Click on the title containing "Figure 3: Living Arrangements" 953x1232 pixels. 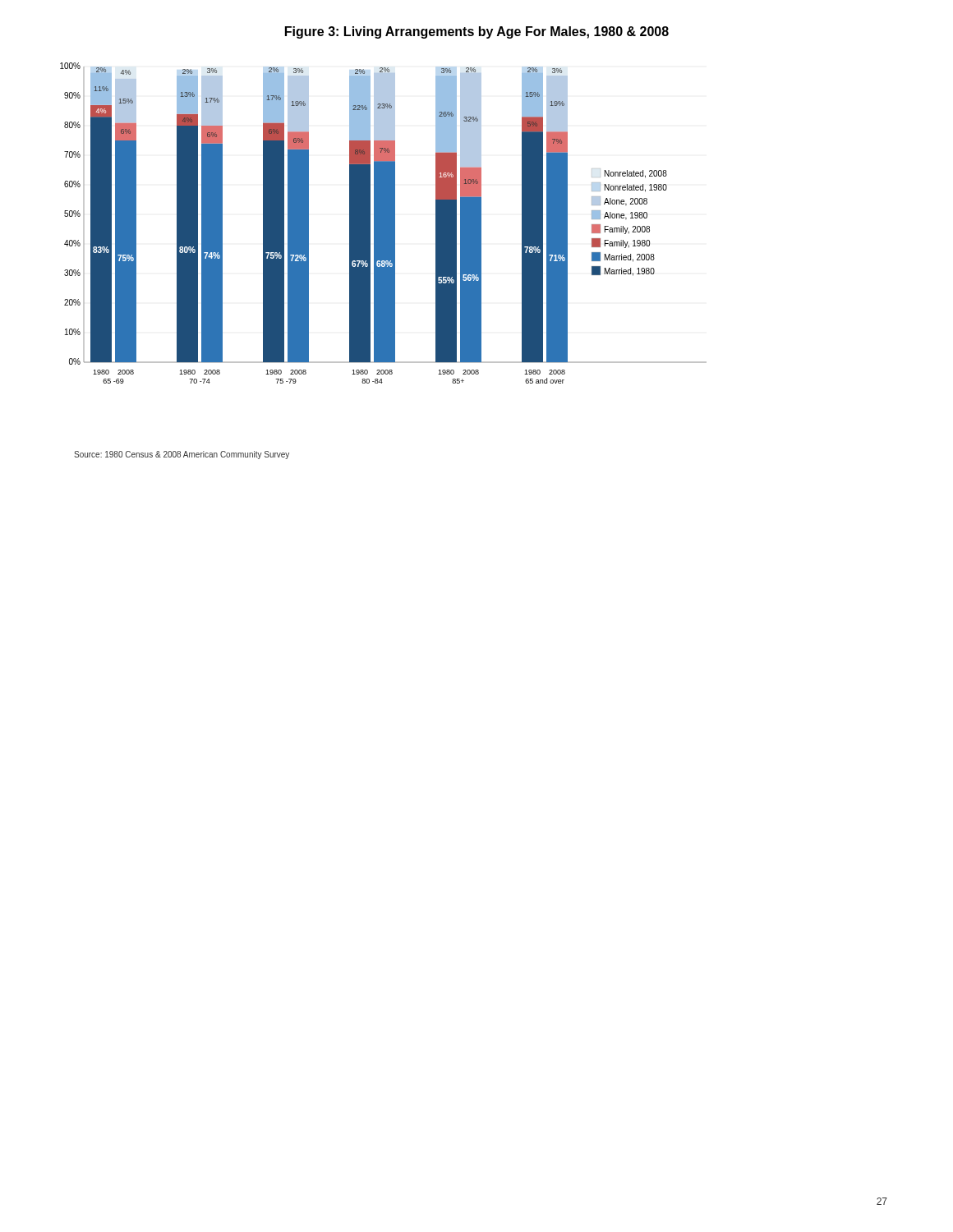coord(476,32)
